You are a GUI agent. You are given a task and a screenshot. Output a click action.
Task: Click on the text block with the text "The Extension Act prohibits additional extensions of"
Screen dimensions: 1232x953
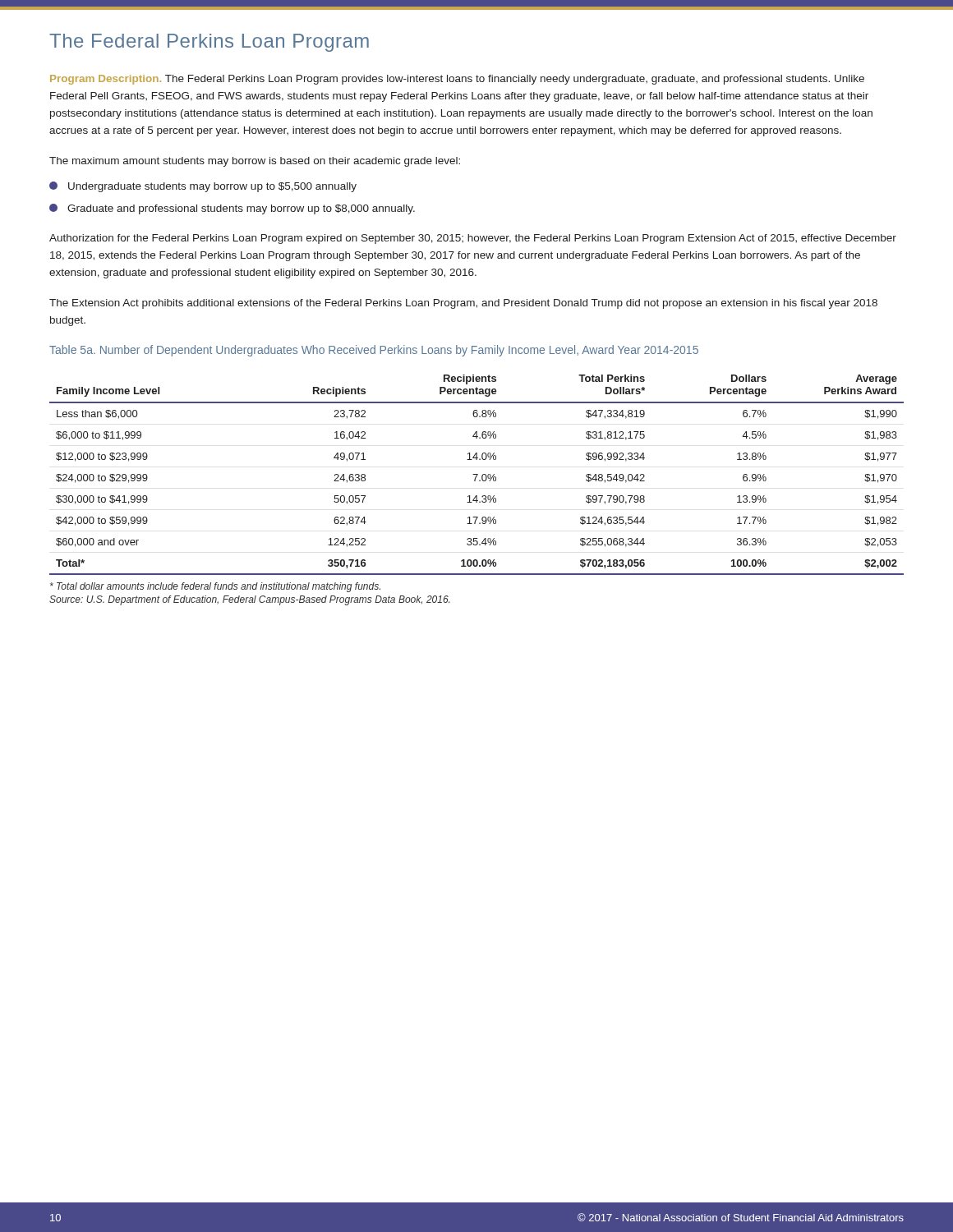pyautogui.click(x=476, y=312)
